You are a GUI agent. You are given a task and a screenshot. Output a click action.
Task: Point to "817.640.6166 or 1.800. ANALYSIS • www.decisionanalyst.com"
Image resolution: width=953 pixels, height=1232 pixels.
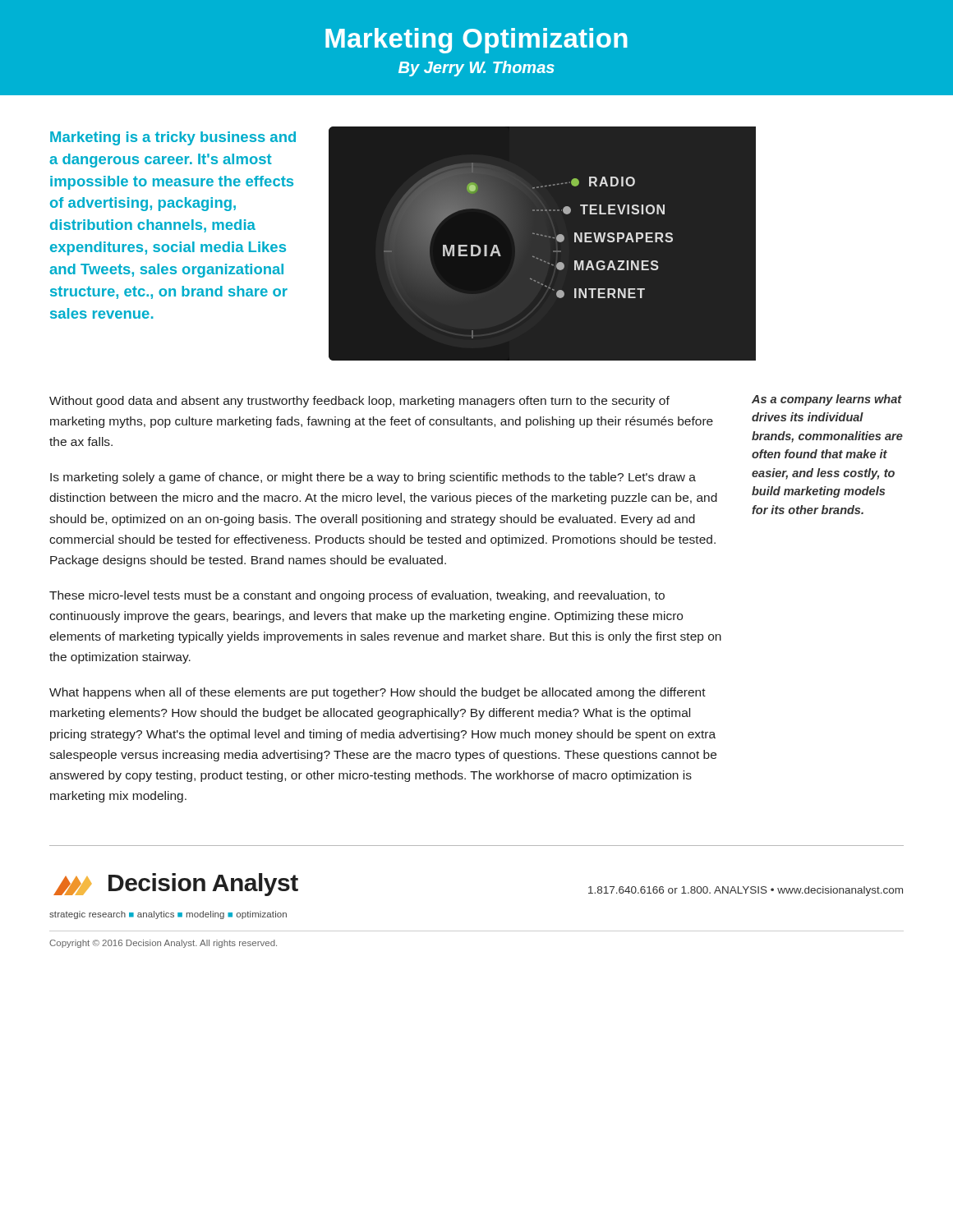pos(746,890)
